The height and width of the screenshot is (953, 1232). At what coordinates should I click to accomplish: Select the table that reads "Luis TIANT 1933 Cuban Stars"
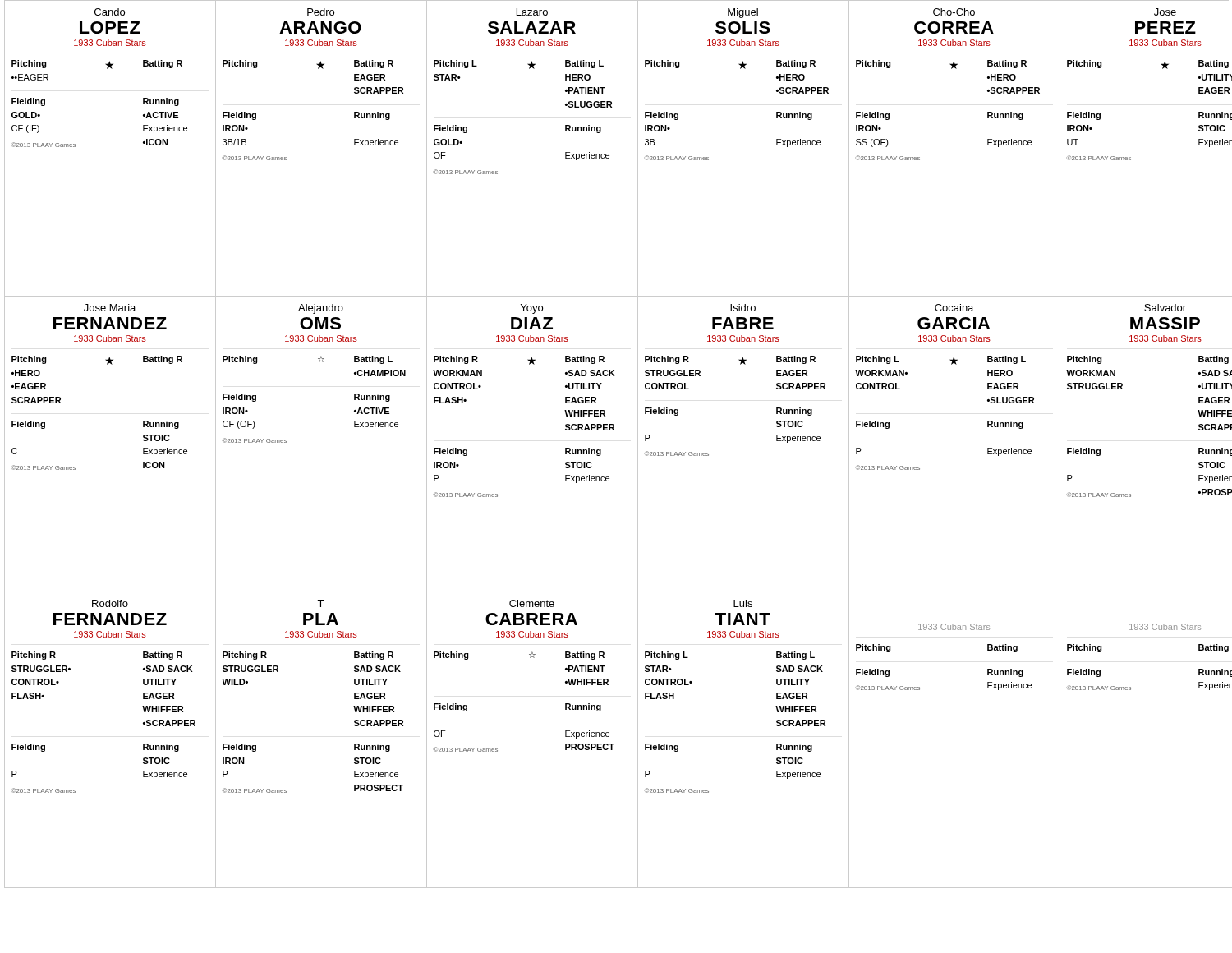pyautogui.click(x=743, y=740)
